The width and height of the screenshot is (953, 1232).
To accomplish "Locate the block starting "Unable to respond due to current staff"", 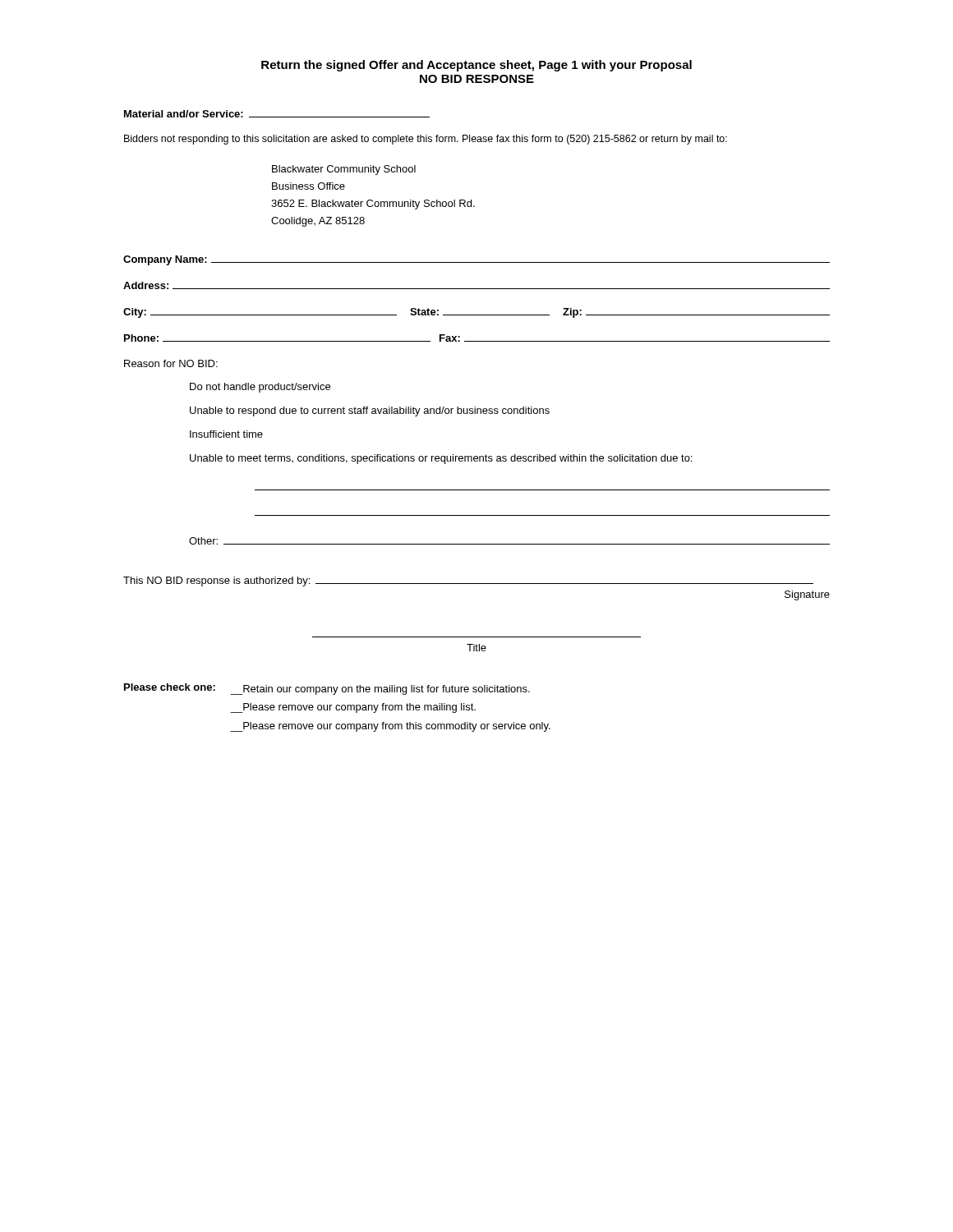I will 369,410.
